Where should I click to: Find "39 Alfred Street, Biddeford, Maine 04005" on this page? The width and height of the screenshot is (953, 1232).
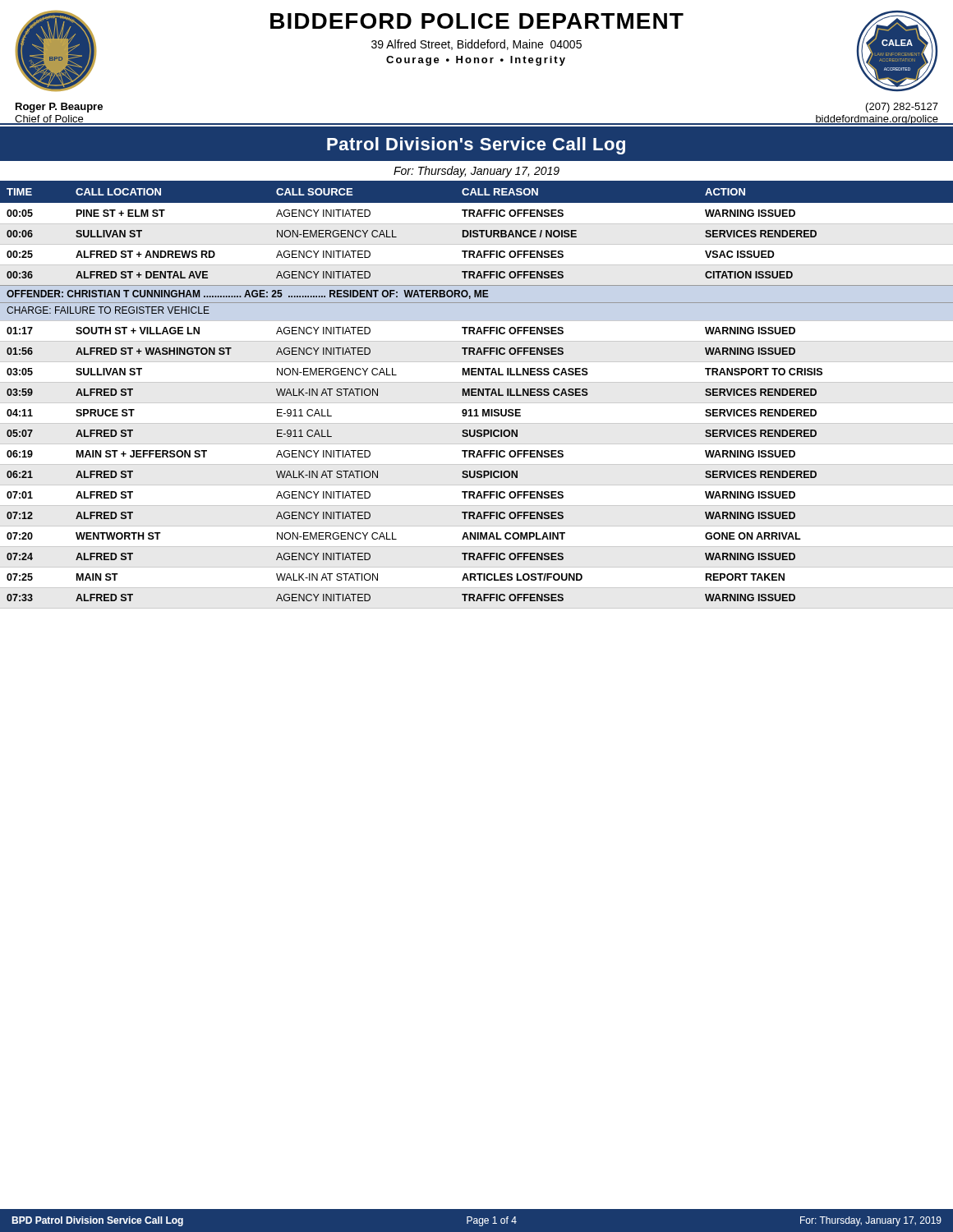(476, 44)
